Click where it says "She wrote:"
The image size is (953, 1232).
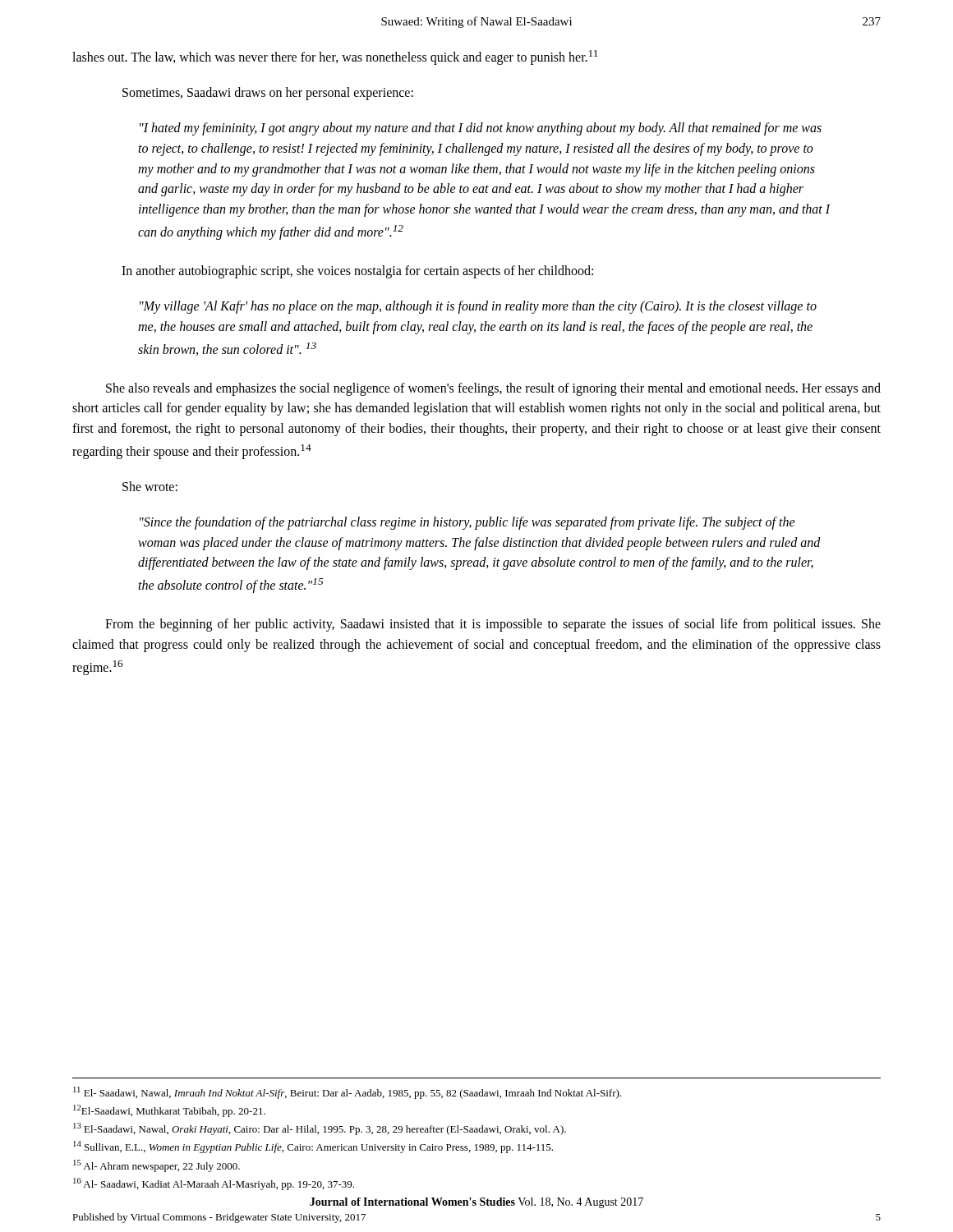pos(150,487)
